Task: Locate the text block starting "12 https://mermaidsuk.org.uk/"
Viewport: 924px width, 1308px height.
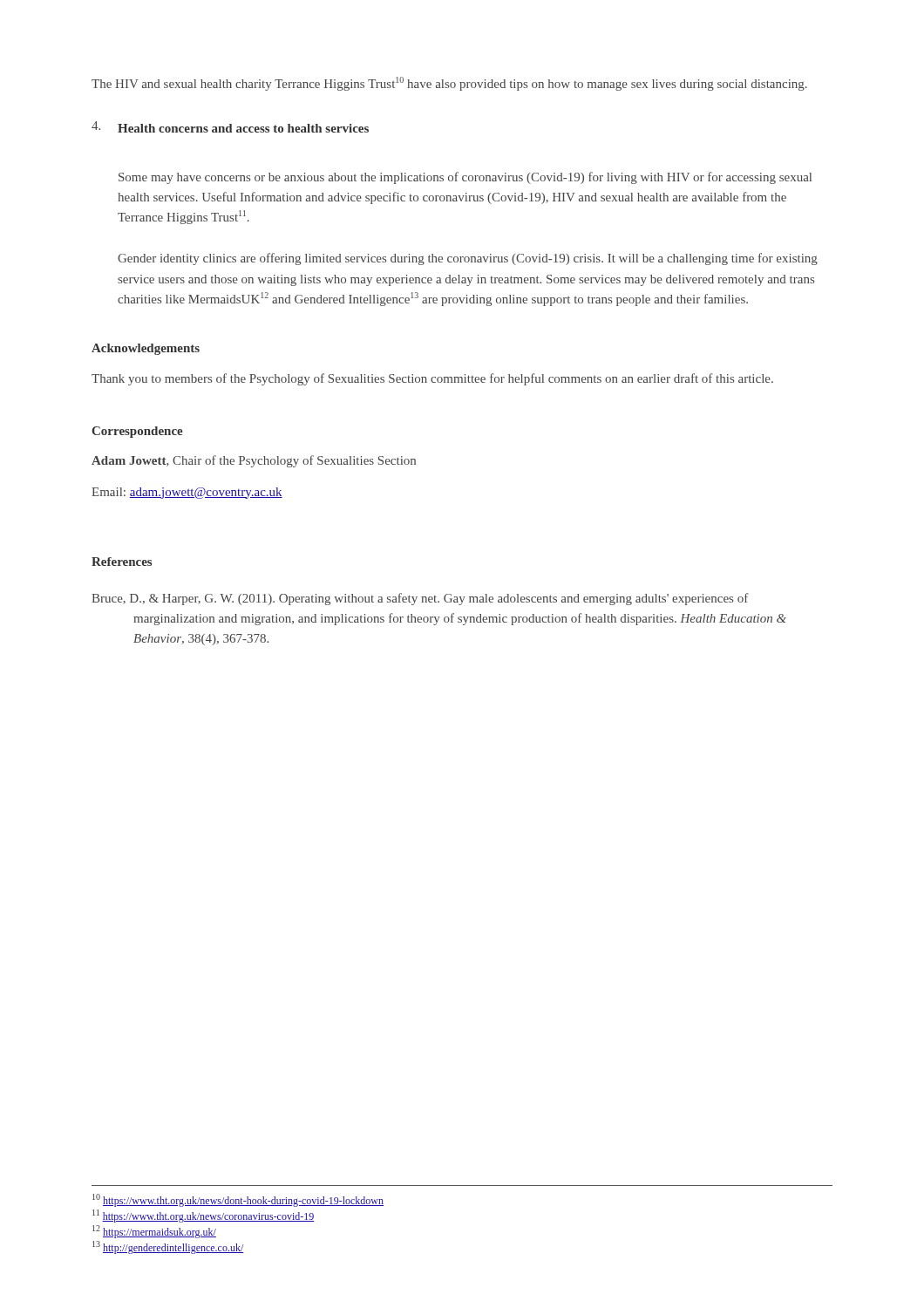Action: (154, 1231)
